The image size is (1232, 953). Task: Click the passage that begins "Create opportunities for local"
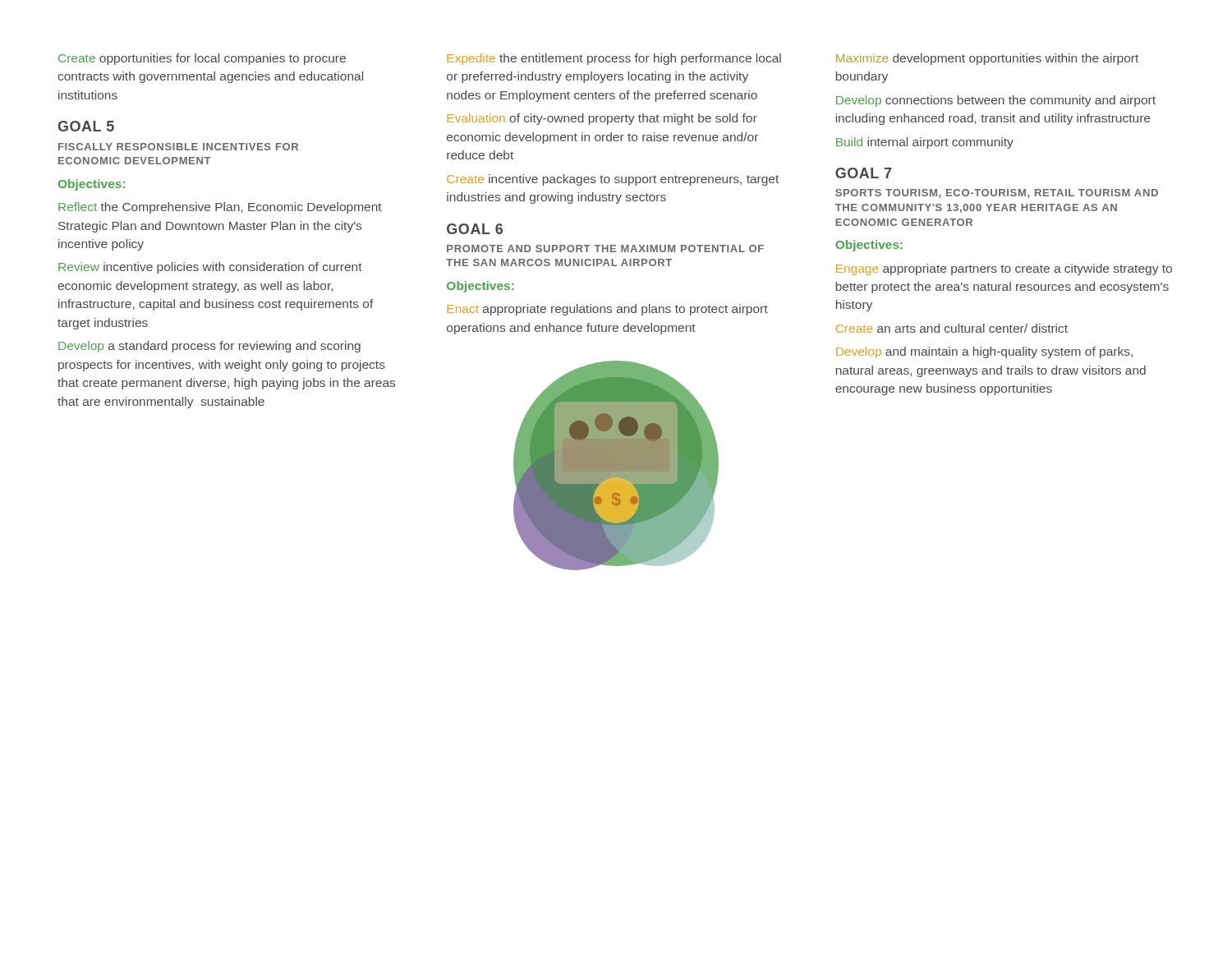(x=227, y=77)
